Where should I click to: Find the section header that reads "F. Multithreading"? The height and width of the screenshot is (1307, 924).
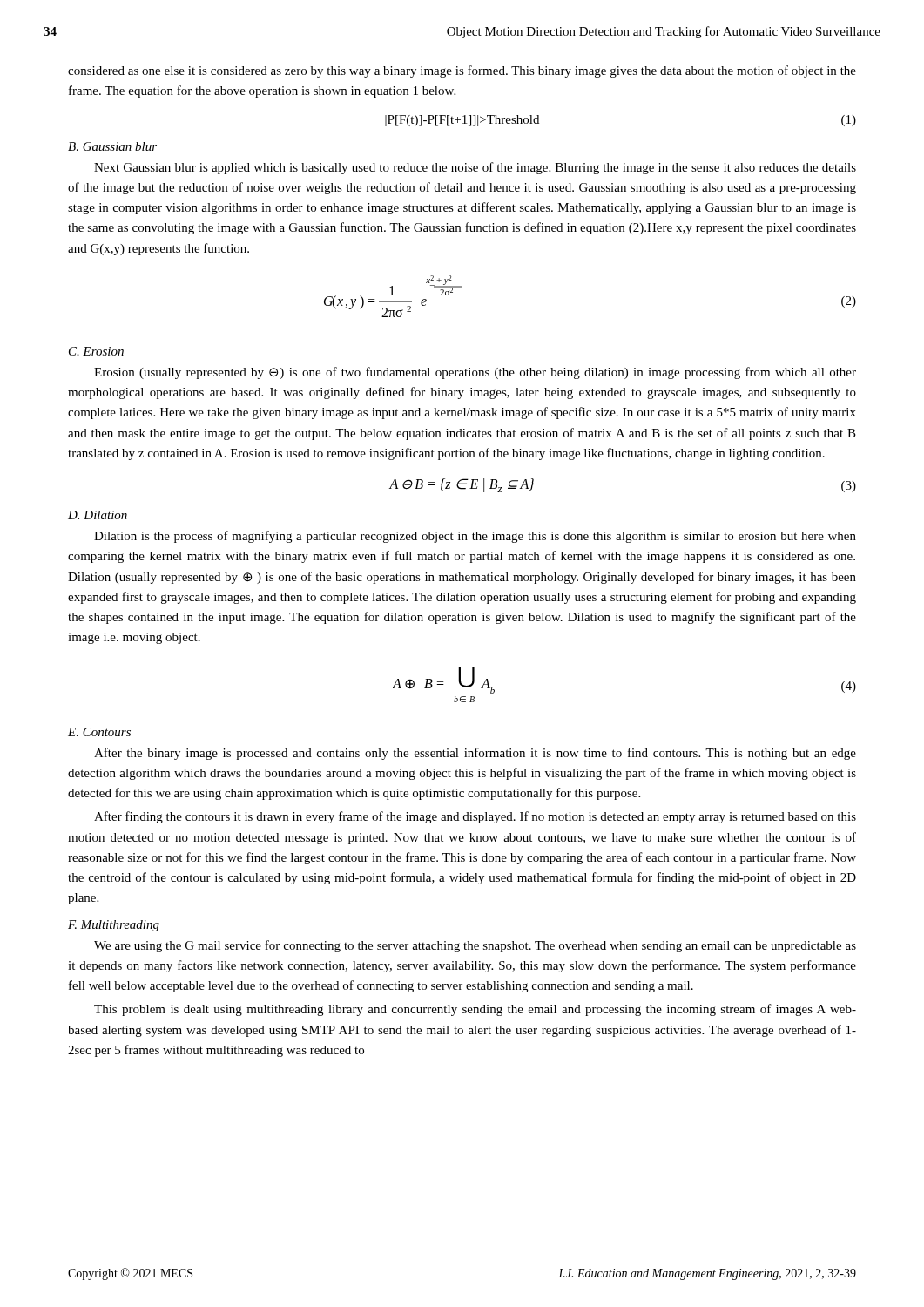tap(114, 924)
